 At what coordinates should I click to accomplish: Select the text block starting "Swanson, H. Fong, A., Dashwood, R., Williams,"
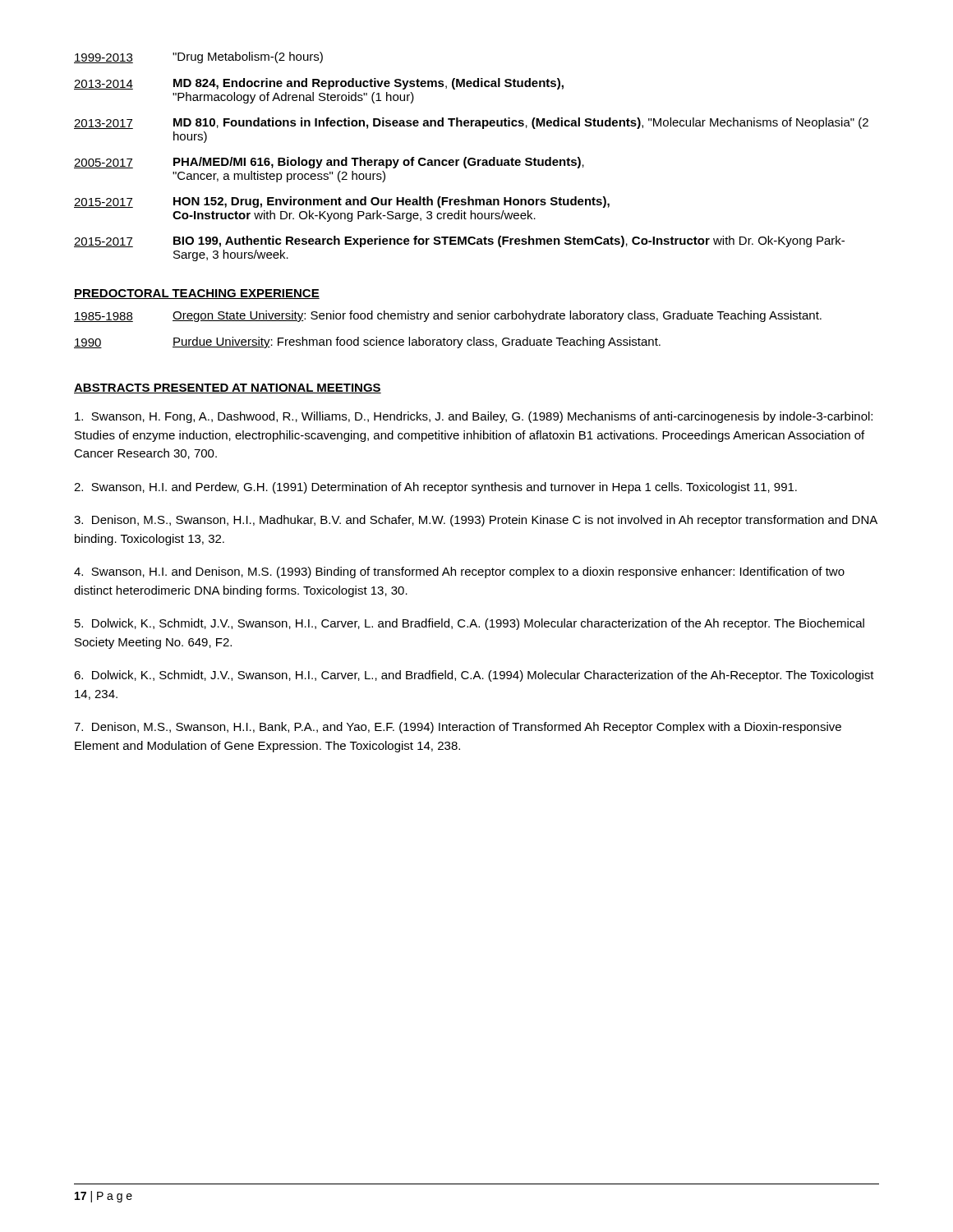point(474,434)
